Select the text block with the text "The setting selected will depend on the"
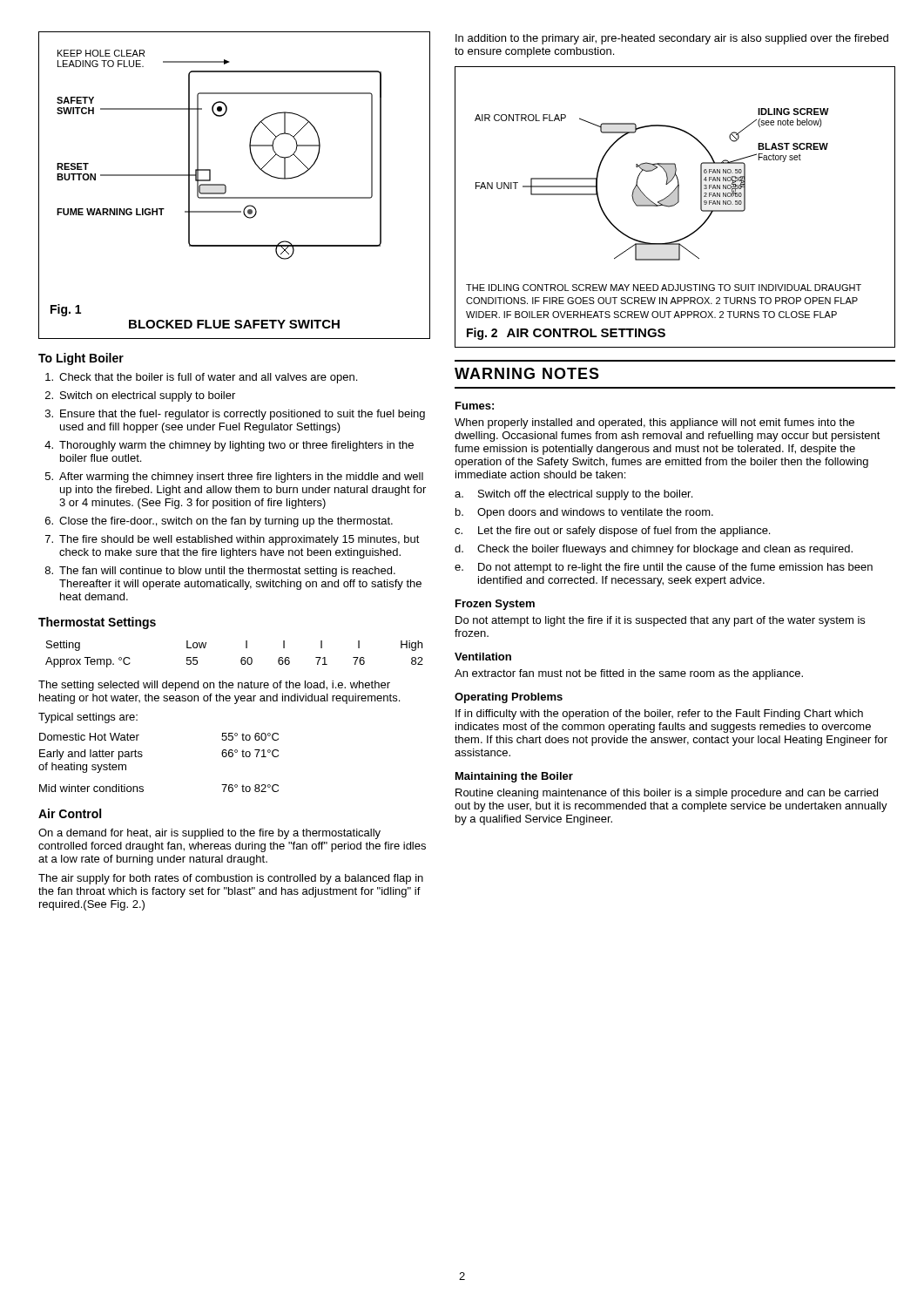Screen dimensions: 1307x924 point(234,691)
